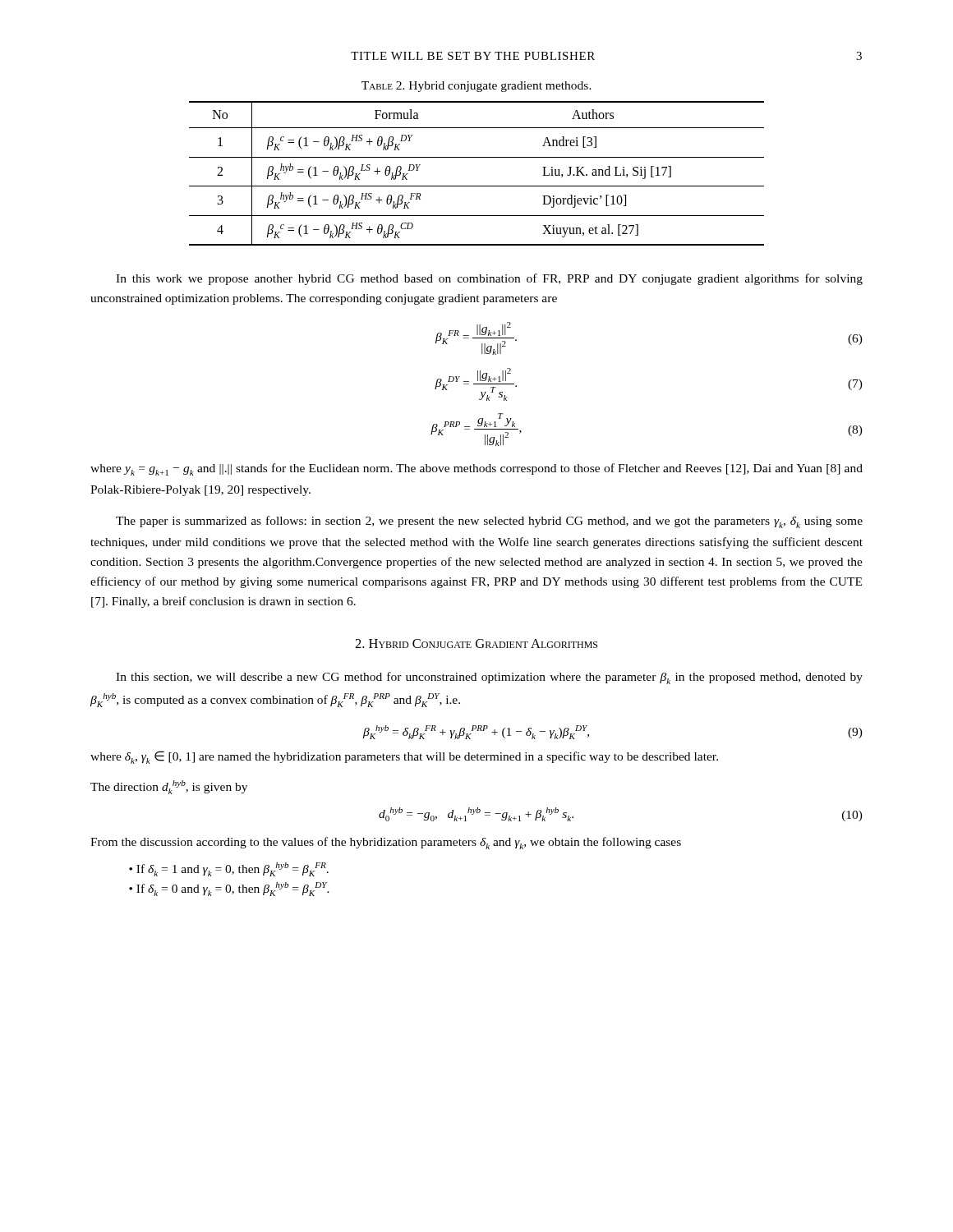953x1232 pixels.
Task: Click on the text starting "2. Hybrid Conjugate Gradient Algorithms"
Action: 476,644
